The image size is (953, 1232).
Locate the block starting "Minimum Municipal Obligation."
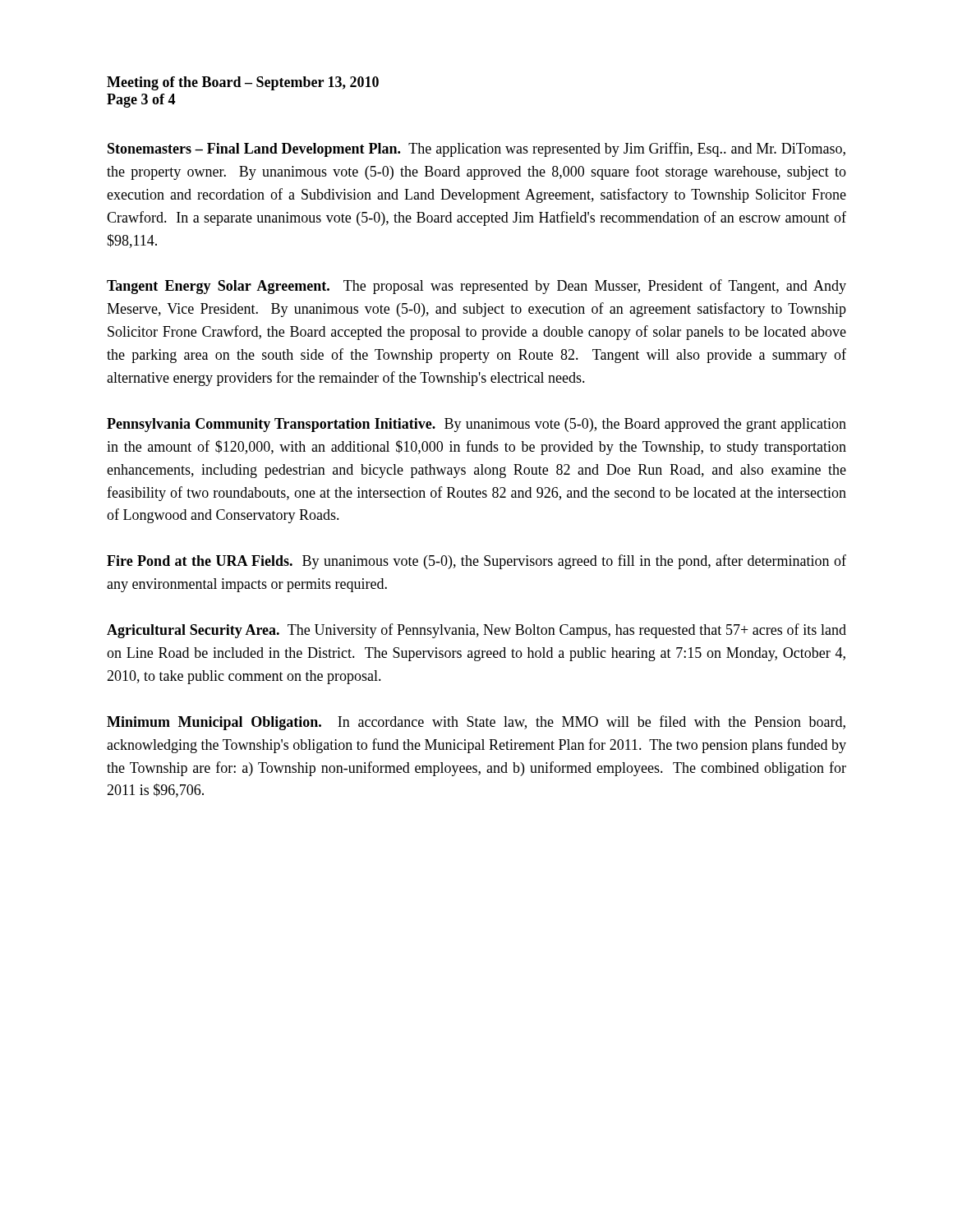(x=476, y=756)
